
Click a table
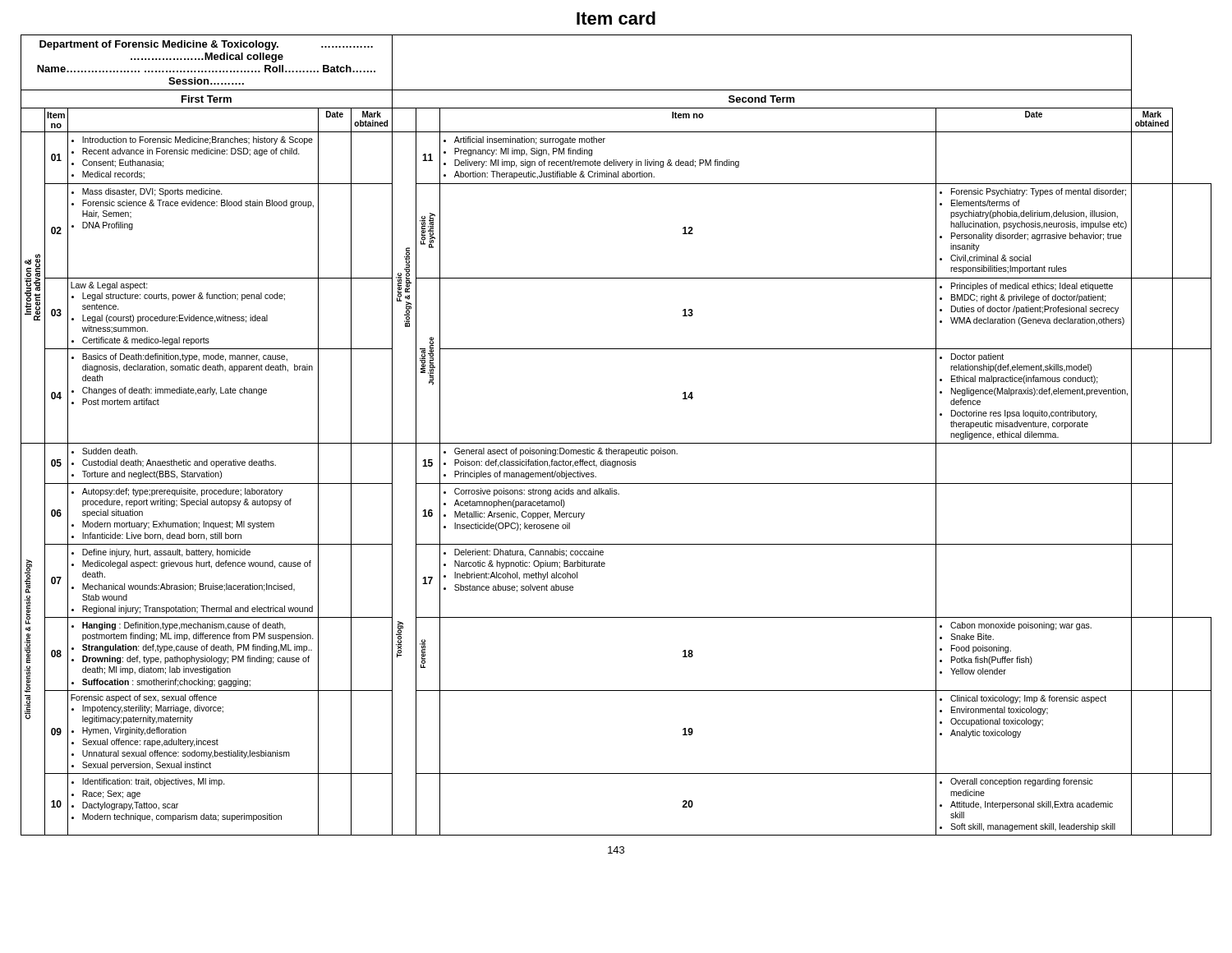(616, 435)
